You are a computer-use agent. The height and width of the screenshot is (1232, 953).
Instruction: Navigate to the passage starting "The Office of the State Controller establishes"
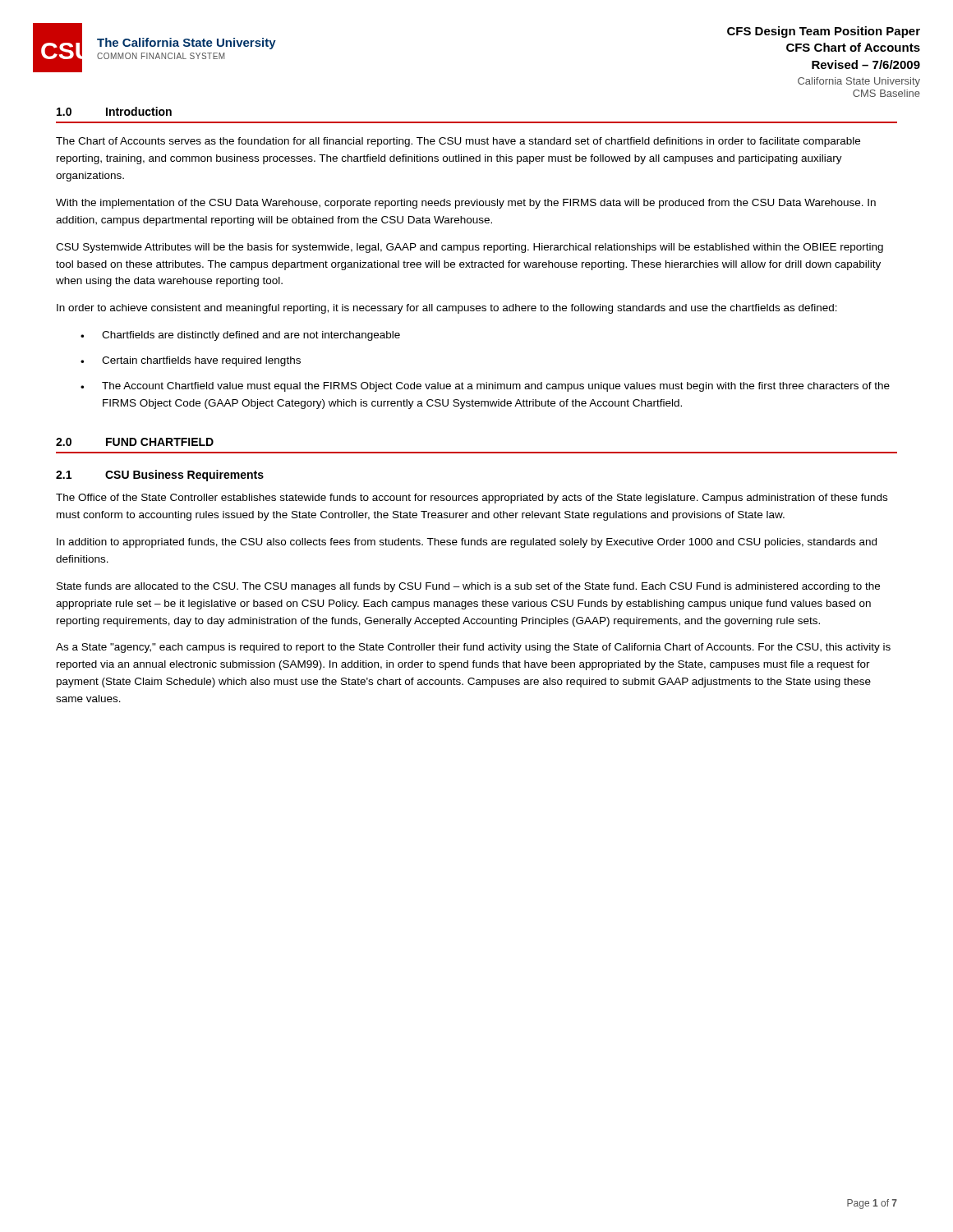472,506
